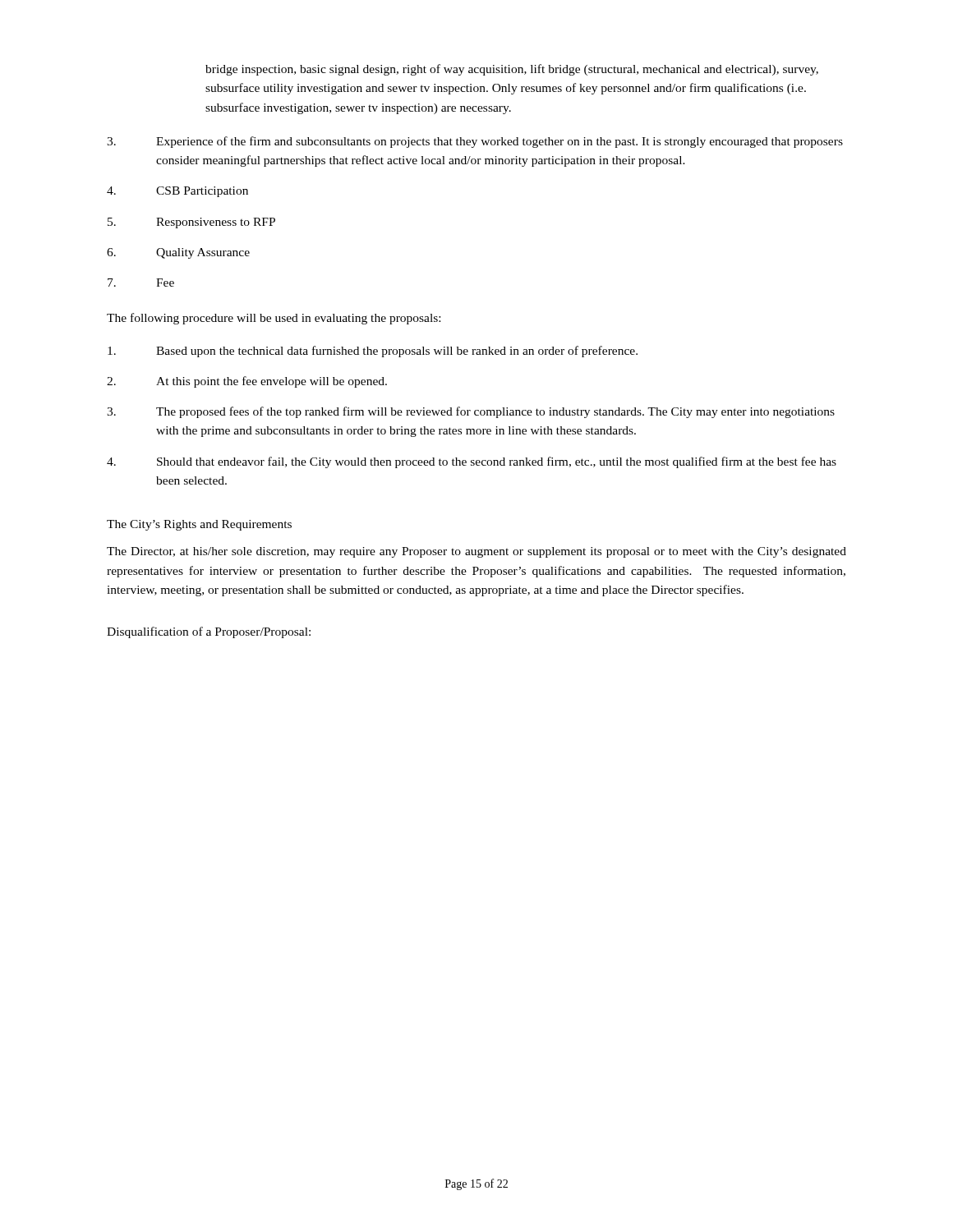Find the text starting "5. Responsiveness to RFP"
The height and width of the screenshot is (1232, 953).
(191, 223)
